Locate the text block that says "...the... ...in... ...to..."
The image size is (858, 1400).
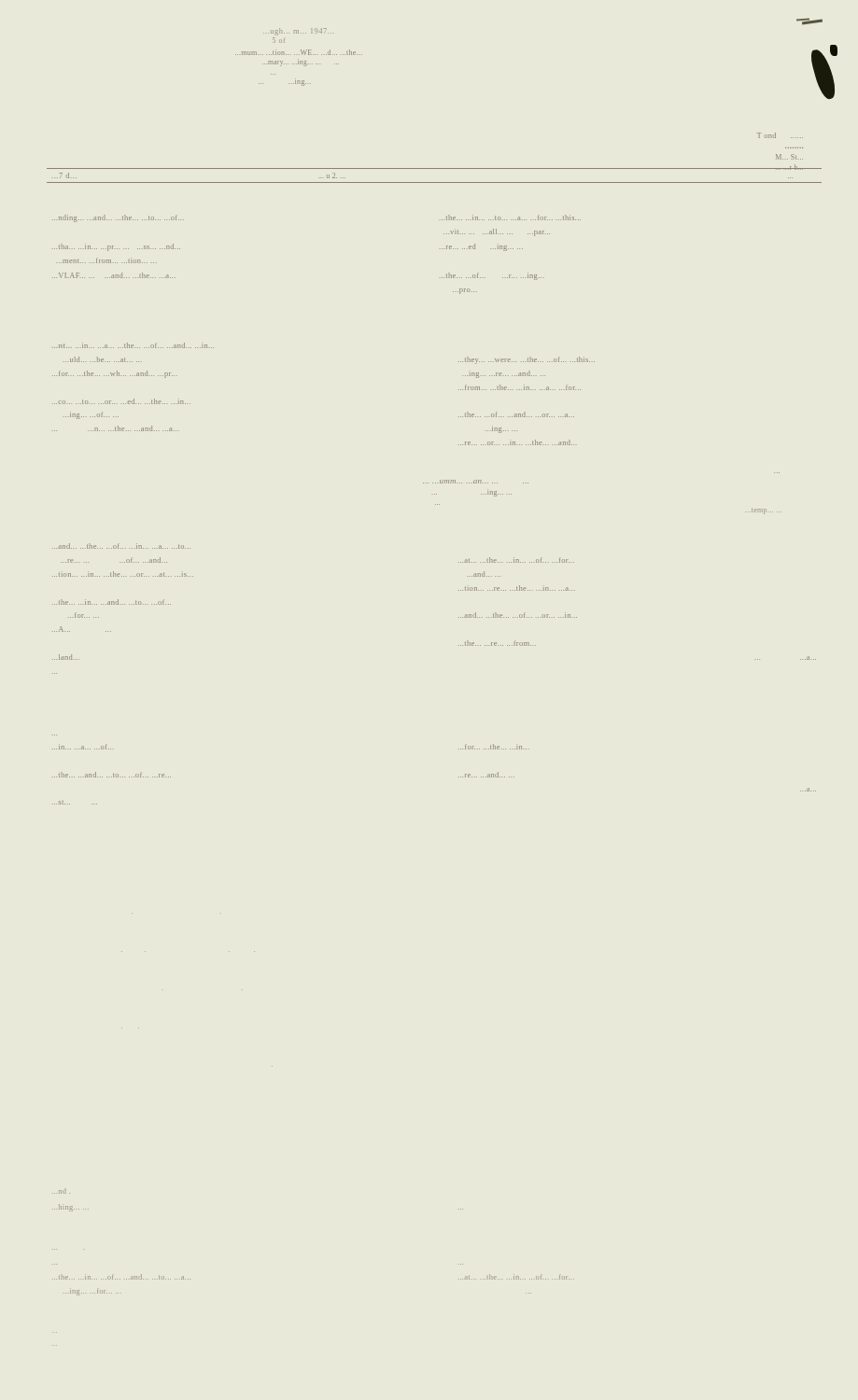[511, 217]
